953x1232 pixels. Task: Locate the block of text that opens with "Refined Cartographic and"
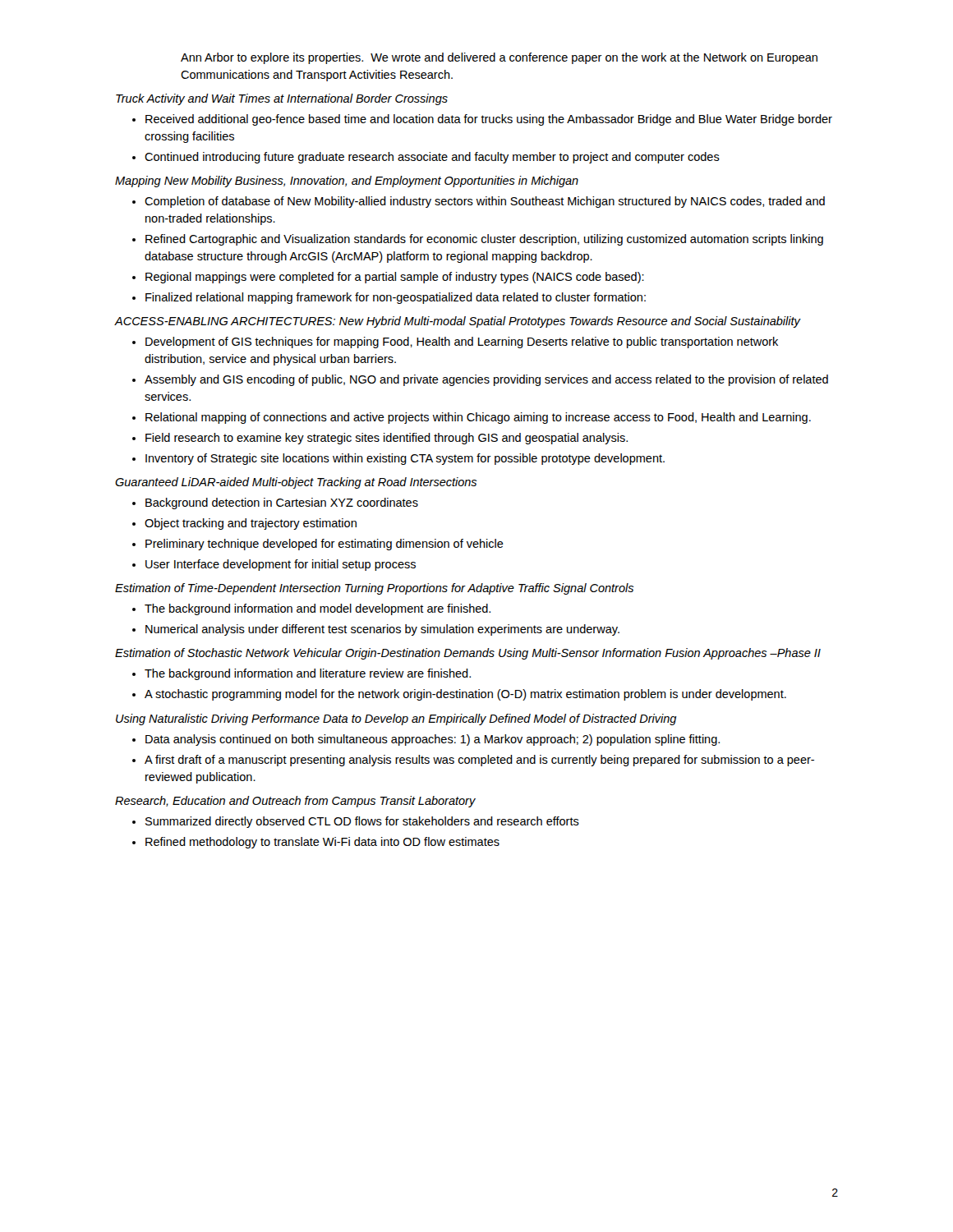coord(484,248)
